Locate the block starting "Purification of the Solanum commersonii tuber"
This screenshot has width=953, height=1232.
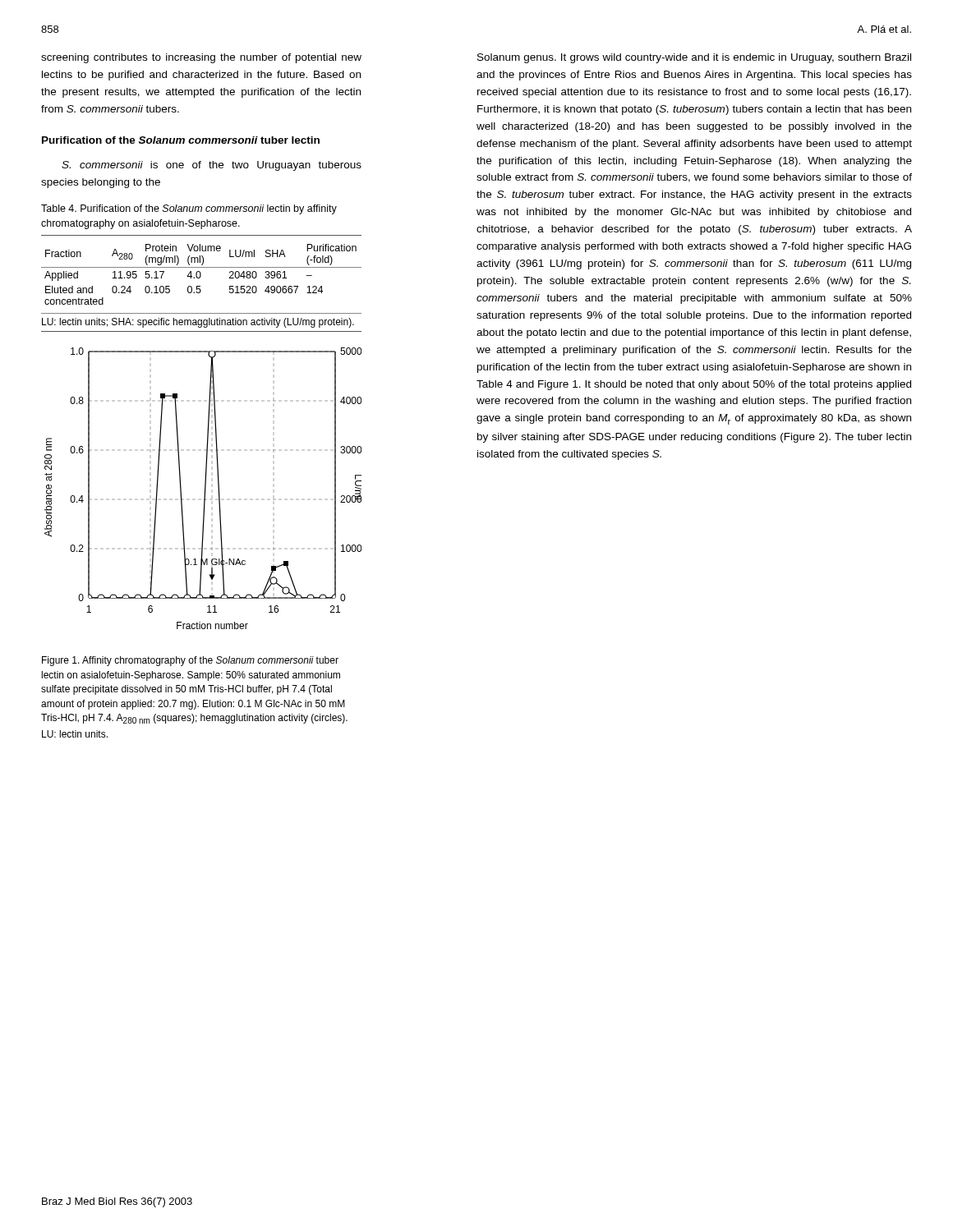[x=181, y=140]
